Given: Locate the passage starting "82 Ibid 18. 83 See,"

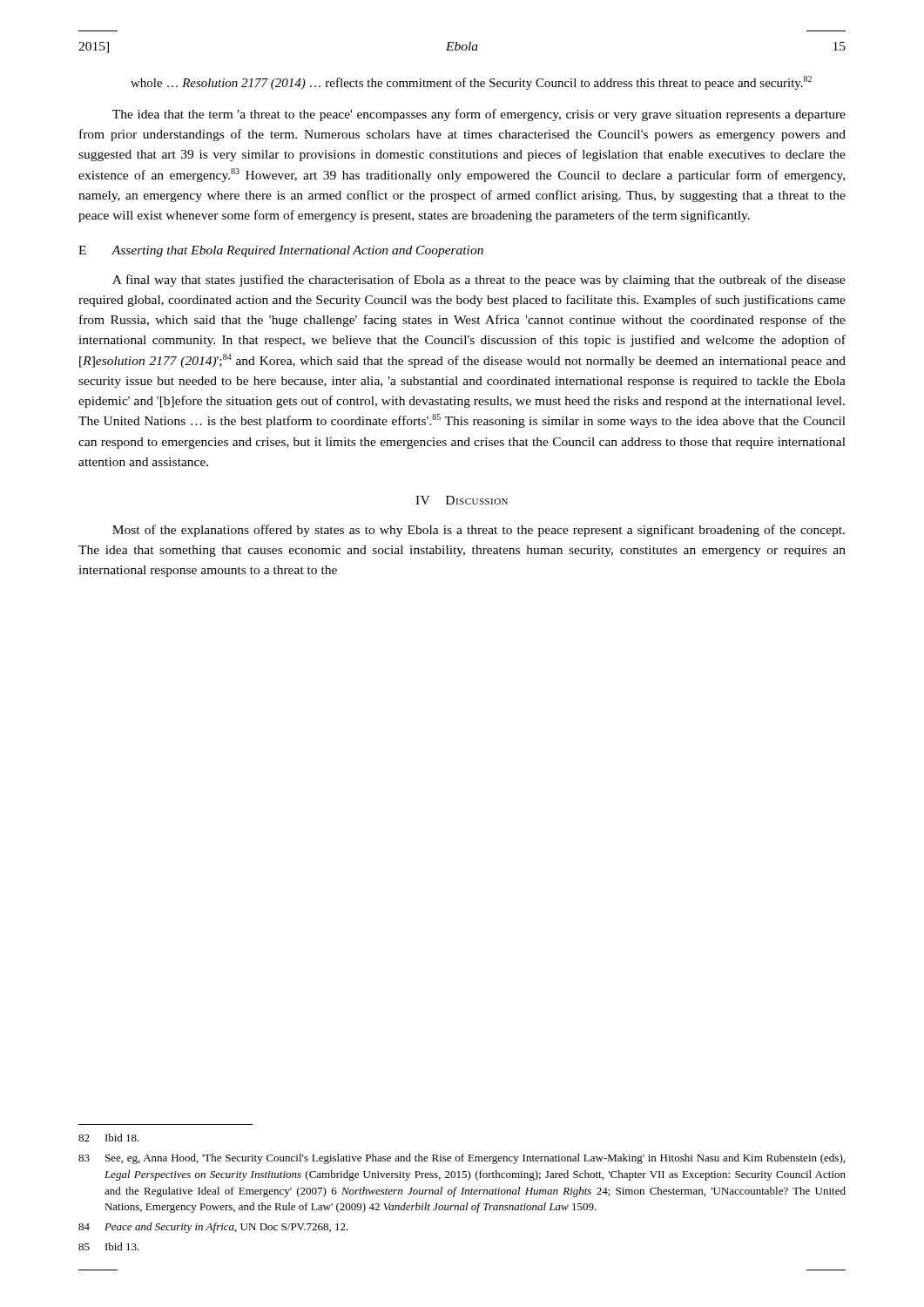Looking at the screenshot, I should 462,1190.
